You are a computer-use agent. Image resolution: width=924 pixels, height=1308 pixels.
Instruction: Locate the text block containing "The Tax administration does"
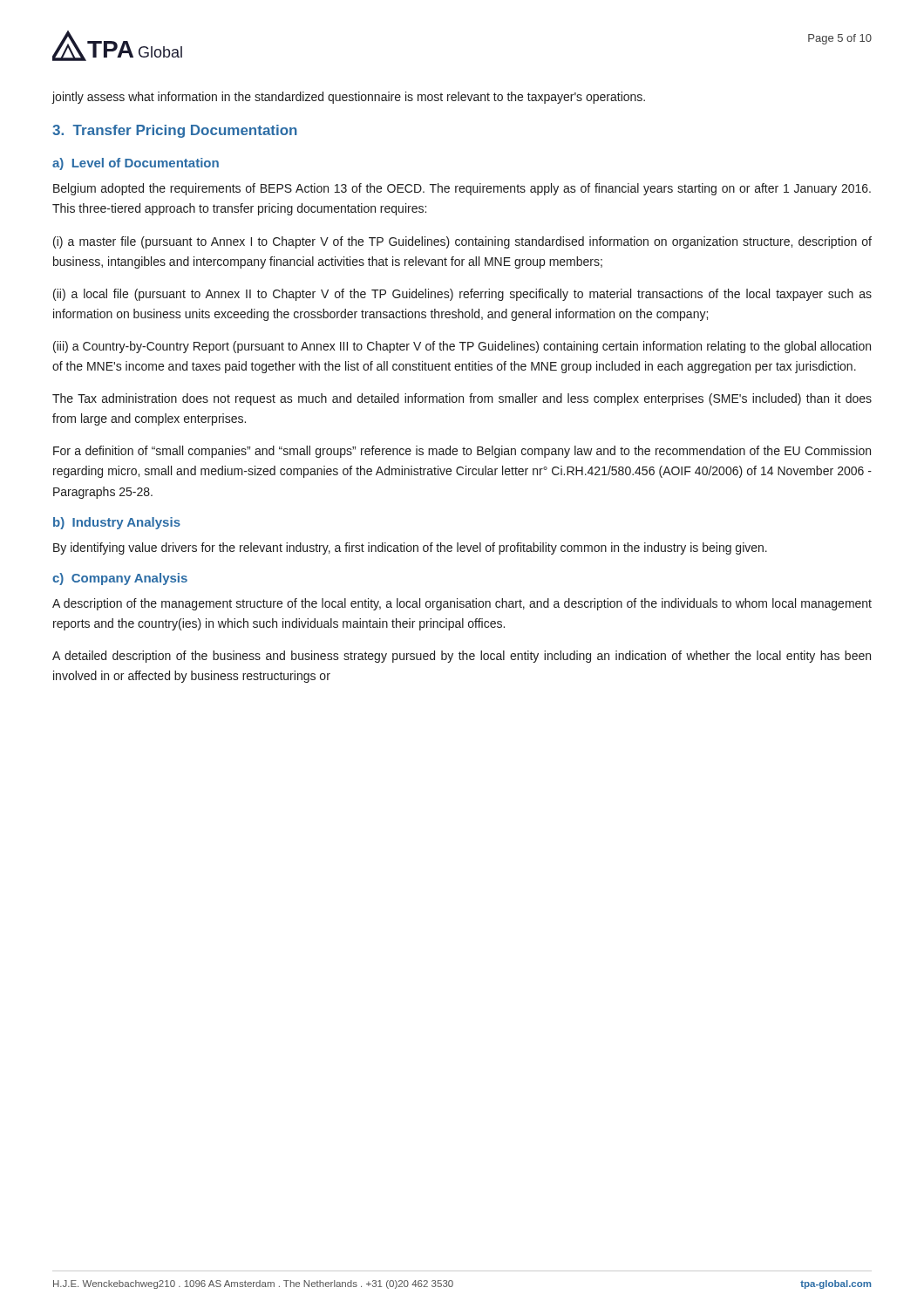pyautogui.click(x=462, y=409)
